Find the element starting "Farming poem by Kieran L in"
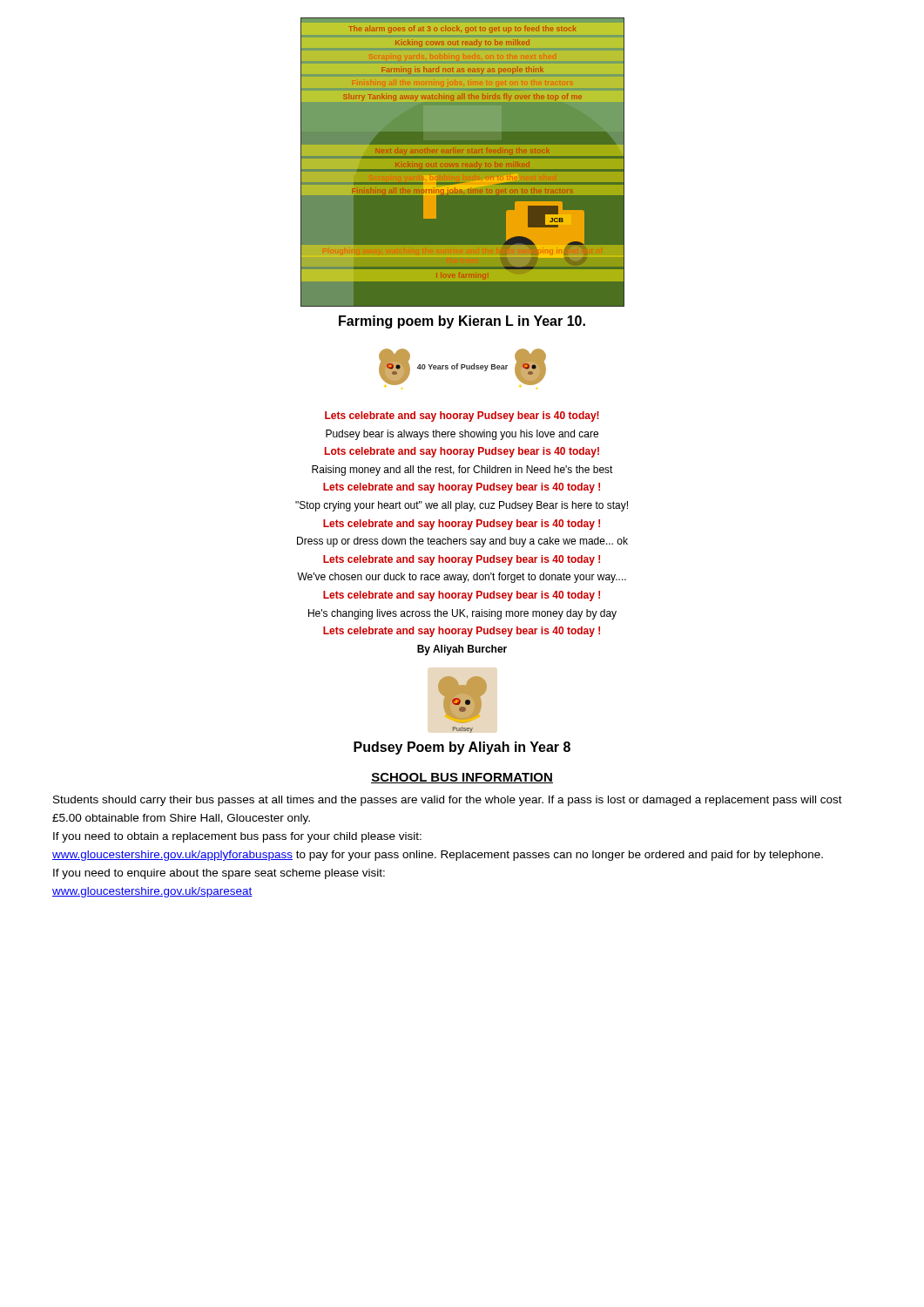 click(462, 321)
